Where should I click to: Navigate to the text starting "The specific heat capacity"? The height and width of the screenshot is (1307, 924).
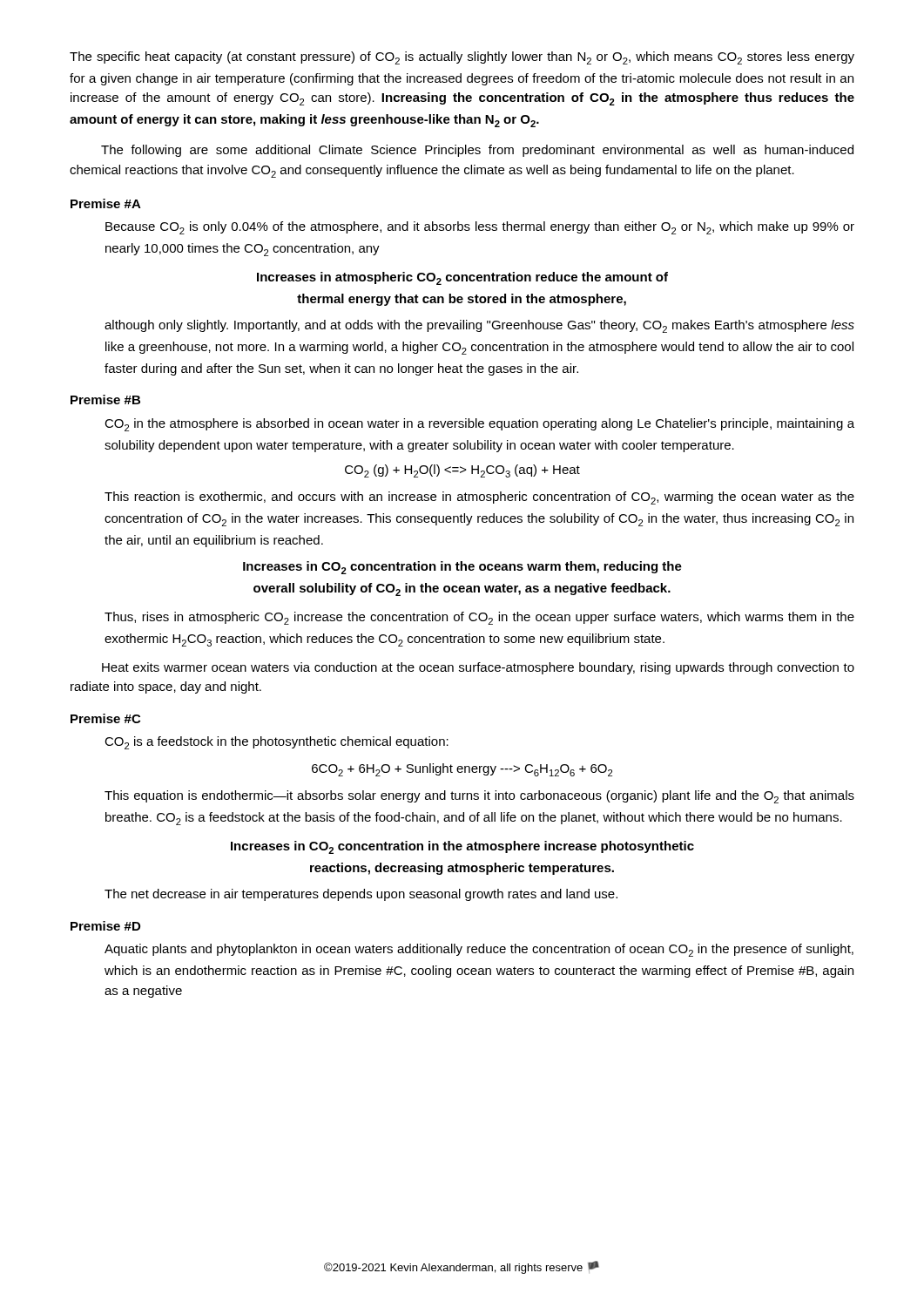[x=462, y=89]
